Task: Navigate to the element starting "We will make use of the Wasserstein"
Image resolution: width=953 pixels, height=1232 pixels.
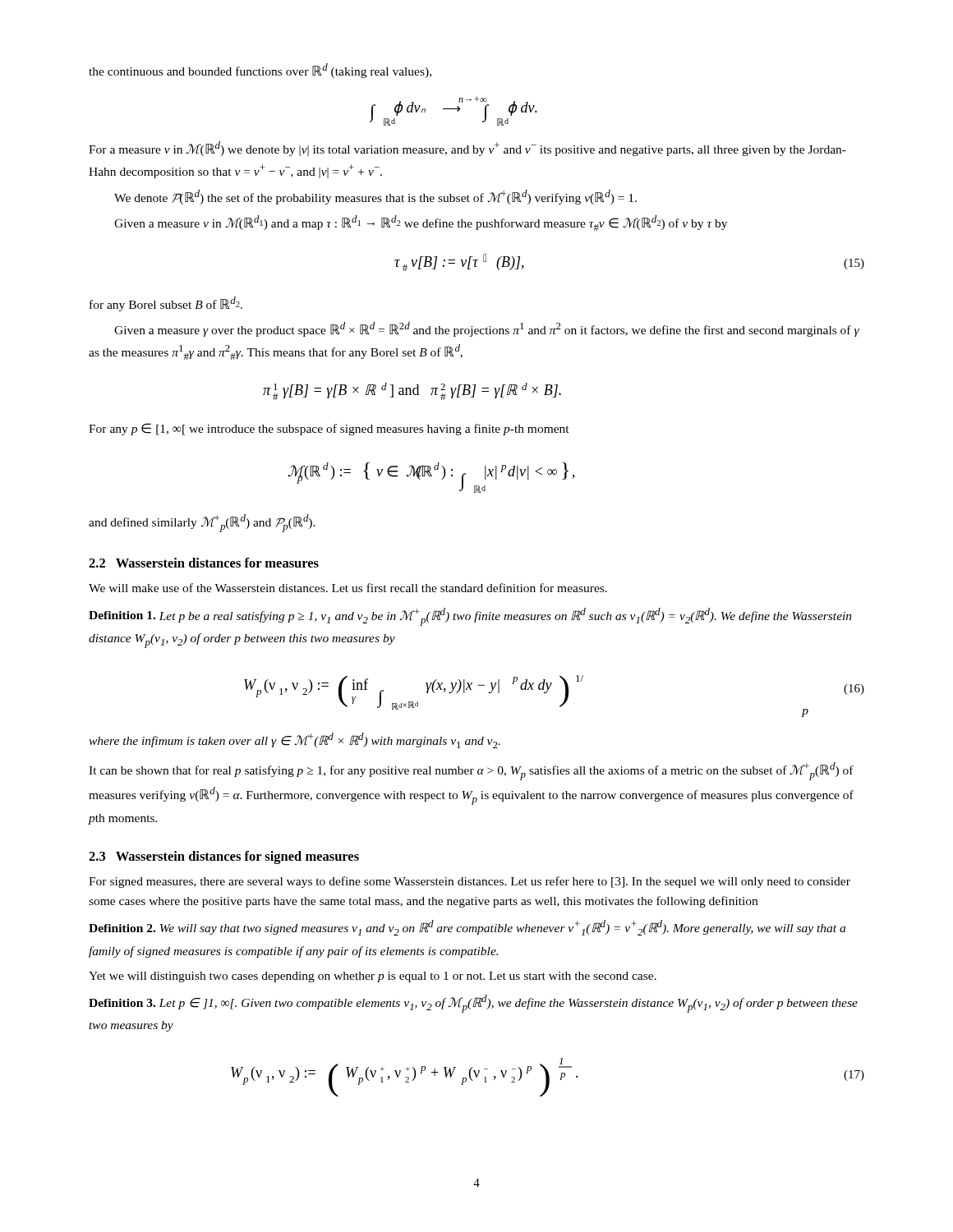Action: (348, 588)
